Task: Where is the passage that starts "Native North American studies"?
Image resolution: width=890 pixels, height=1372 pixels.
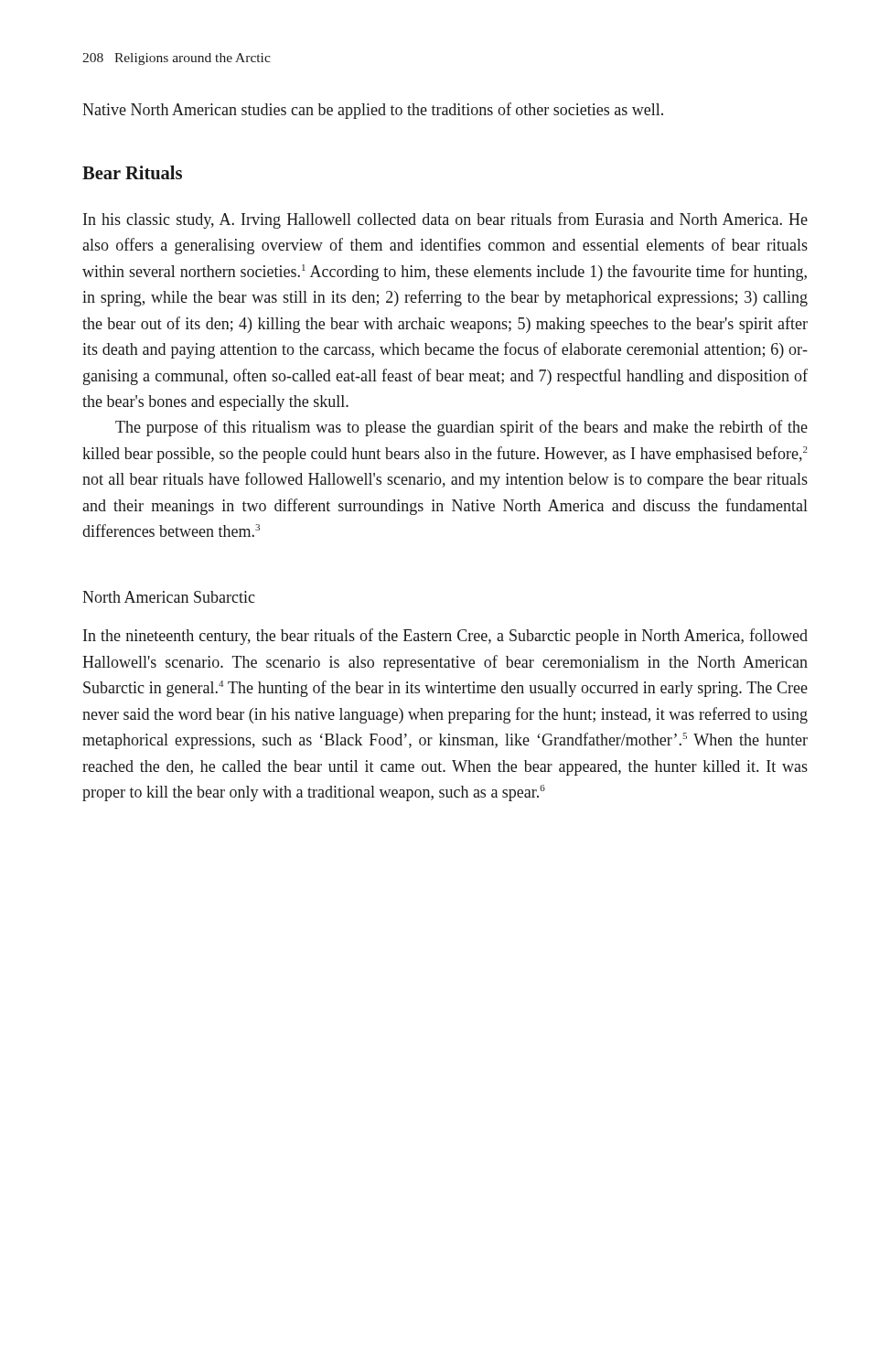Action: point(373,109)
